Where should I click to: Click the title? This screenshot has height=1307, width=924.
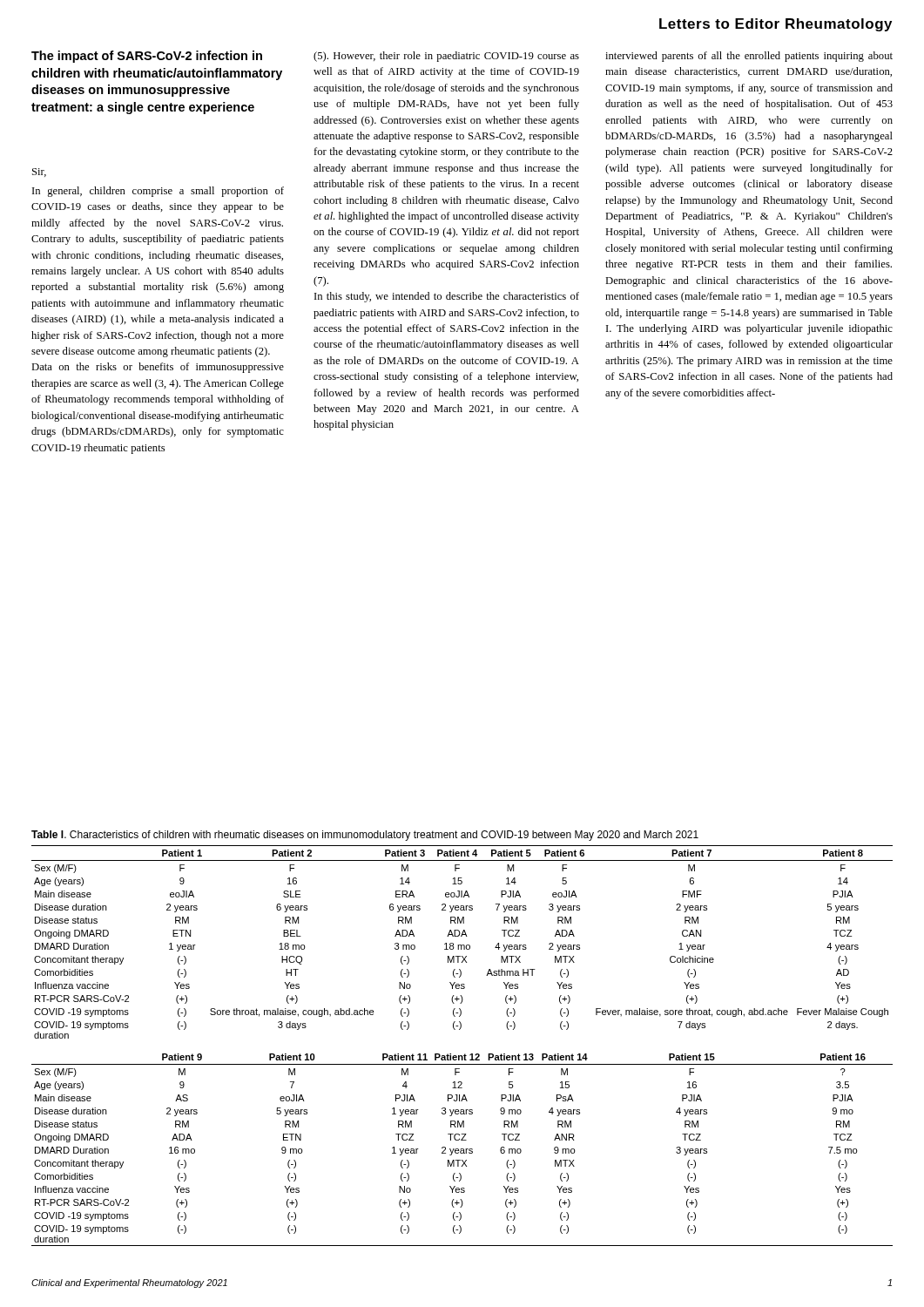(158, 82)
